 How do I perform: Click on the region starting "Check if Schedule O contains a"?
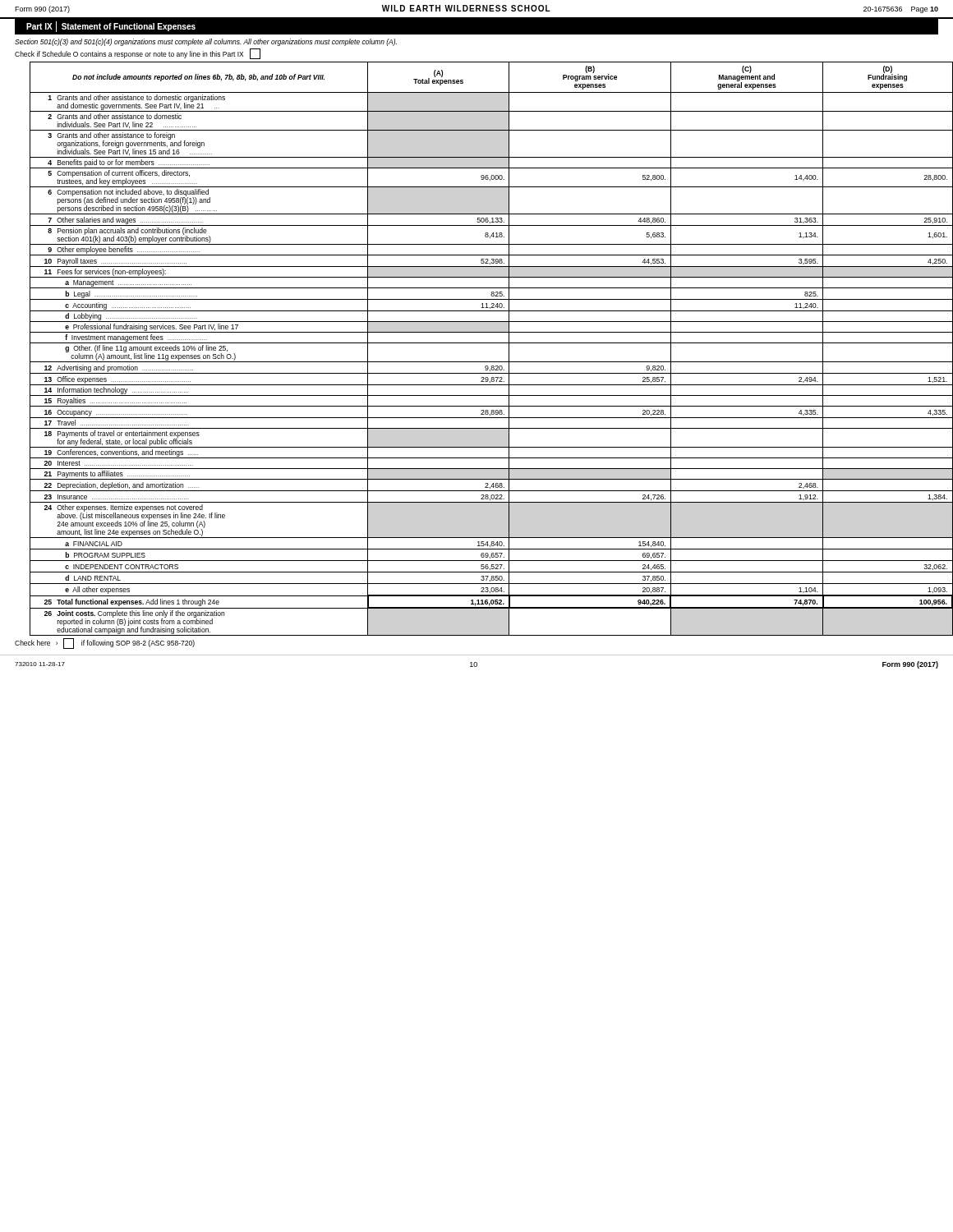point(138,54)
